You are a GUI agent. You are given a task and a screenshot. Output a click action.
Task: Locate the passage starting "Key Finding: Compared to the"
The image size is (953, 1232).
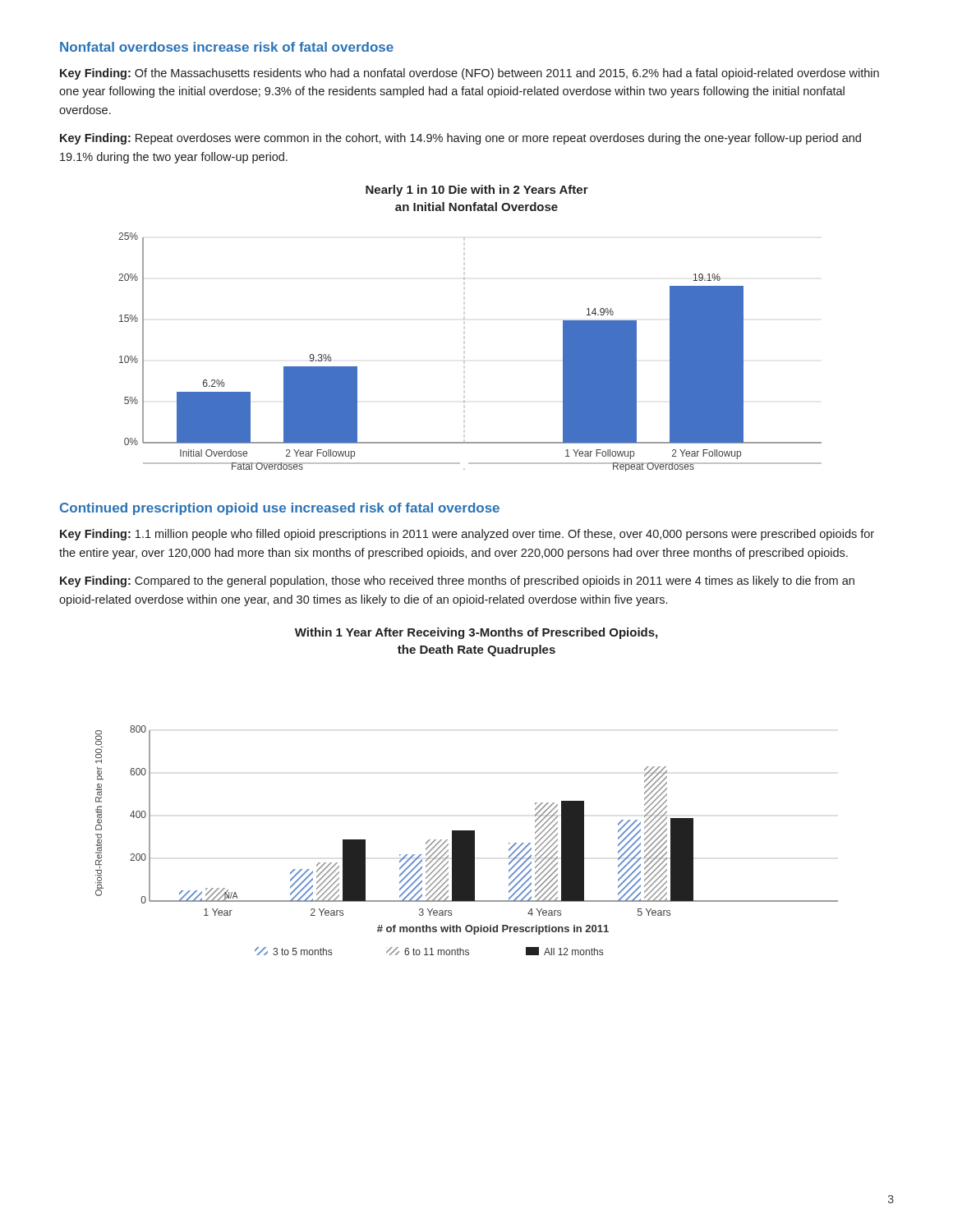[457, 590]
